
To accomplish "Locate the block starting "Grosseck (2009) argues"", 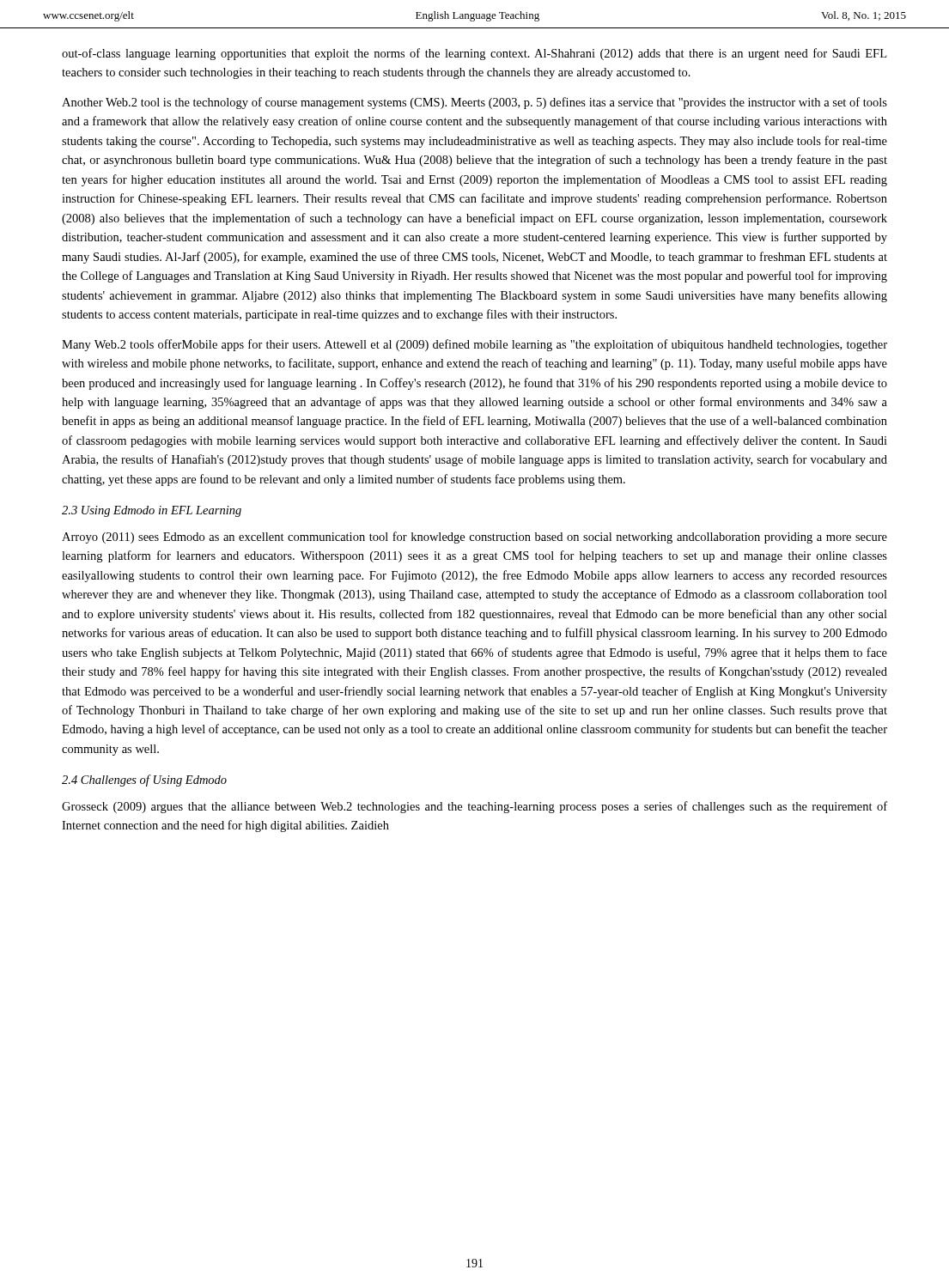I will click(x=474, y=816).
